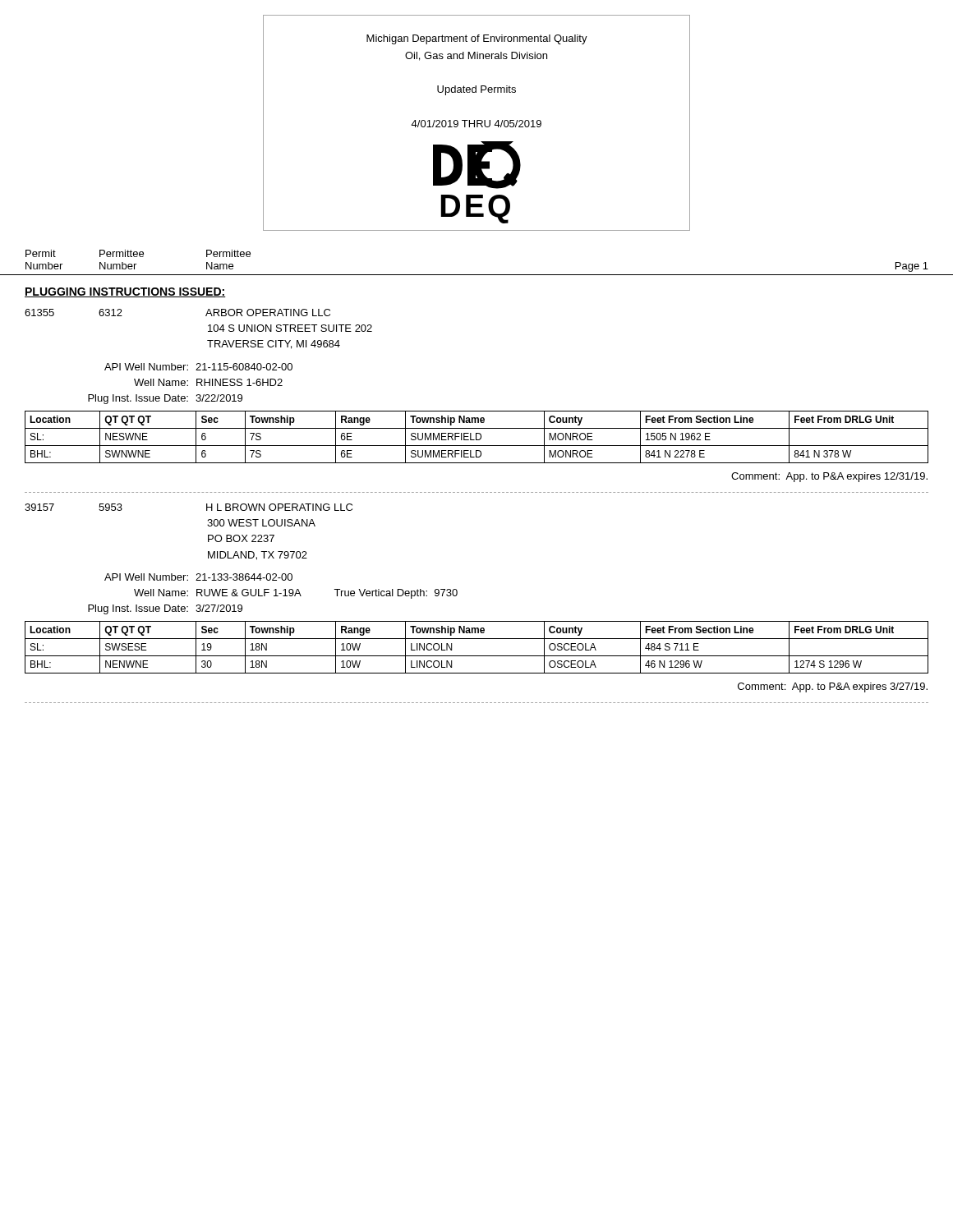Where does it say "PermitNumber PermitteeNumber PermitteeName Page 1"?

coord(138,253)
